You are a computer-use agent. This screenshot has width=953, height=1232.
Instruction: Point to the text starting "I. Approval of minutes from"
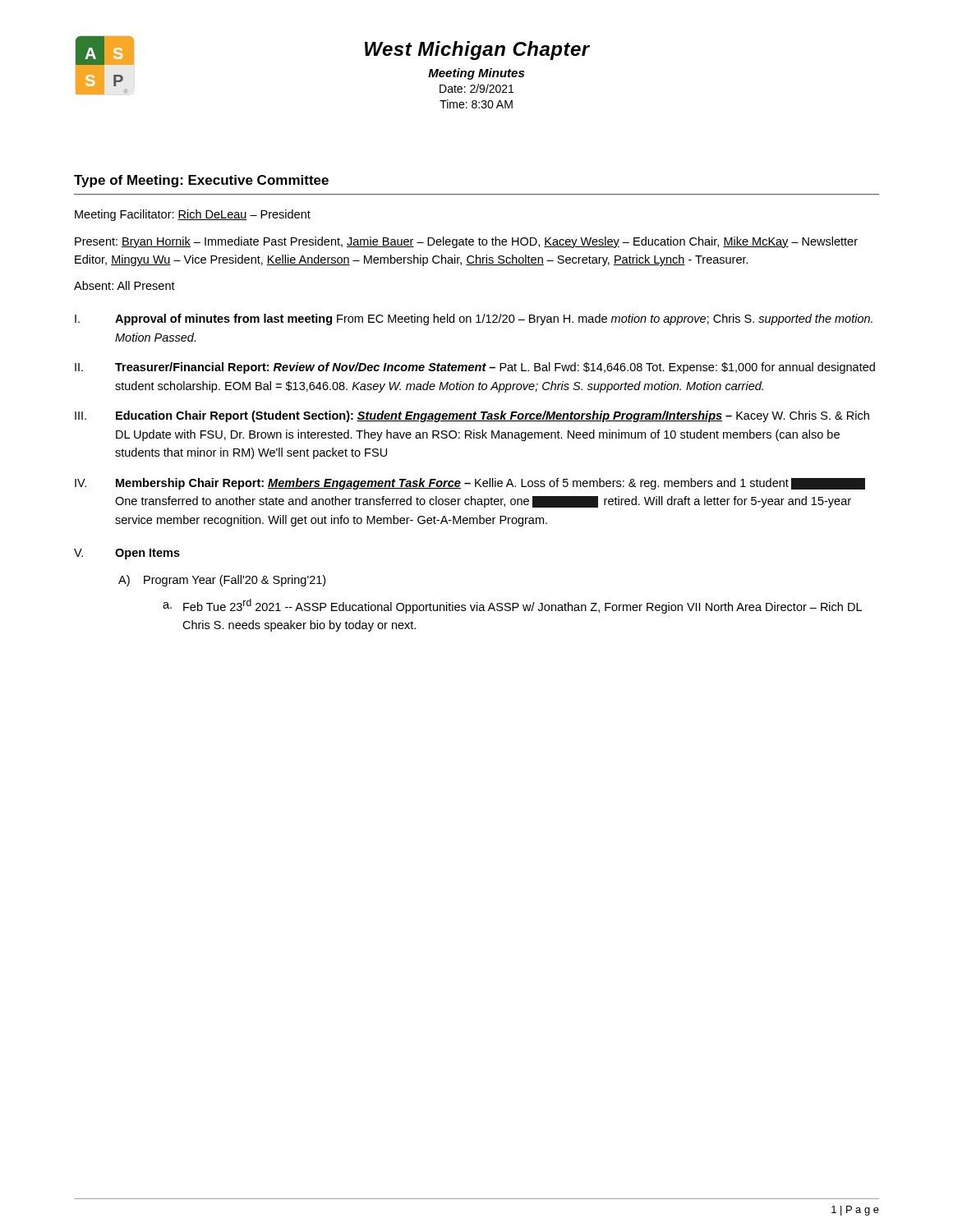point(476,328)
